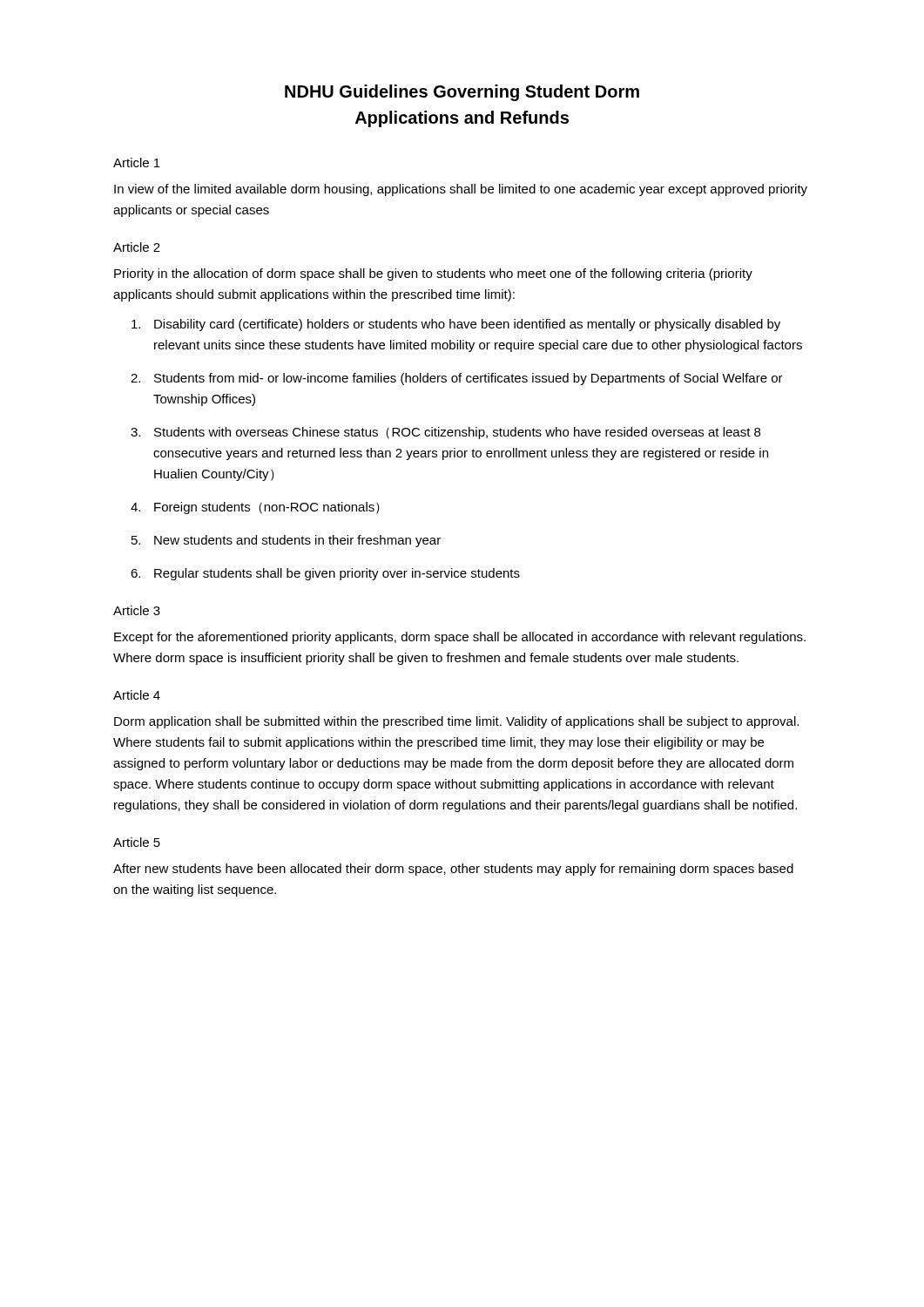Locate the block of text that opens with "3. Students with overseas Chinese status（ROC citizenship, students"
924x1307 pixels.
click(462, 453)
